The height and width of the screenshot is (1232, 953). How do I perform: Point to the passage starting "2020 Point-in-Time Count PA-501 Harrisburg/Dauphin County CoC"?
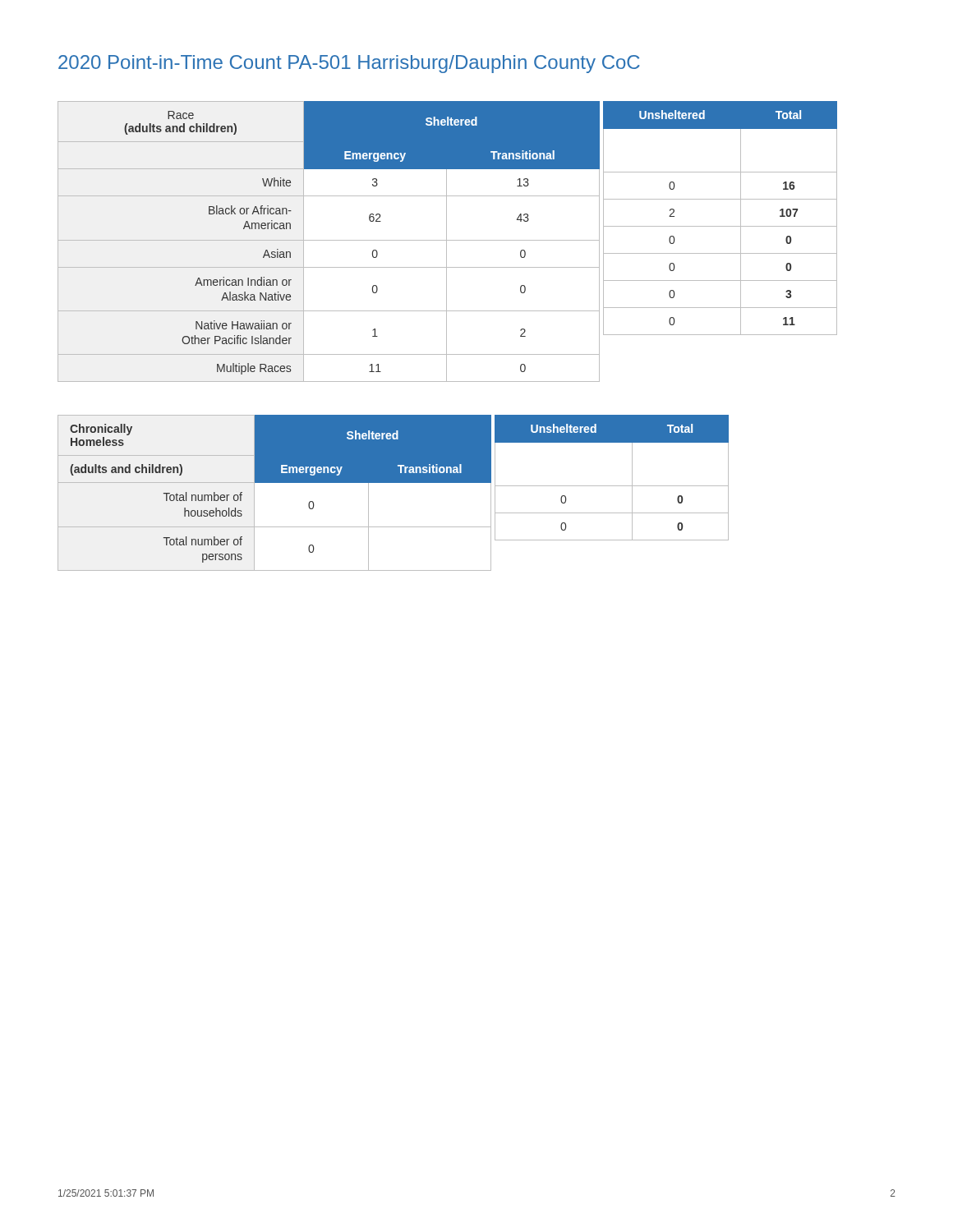click(349, 62)
